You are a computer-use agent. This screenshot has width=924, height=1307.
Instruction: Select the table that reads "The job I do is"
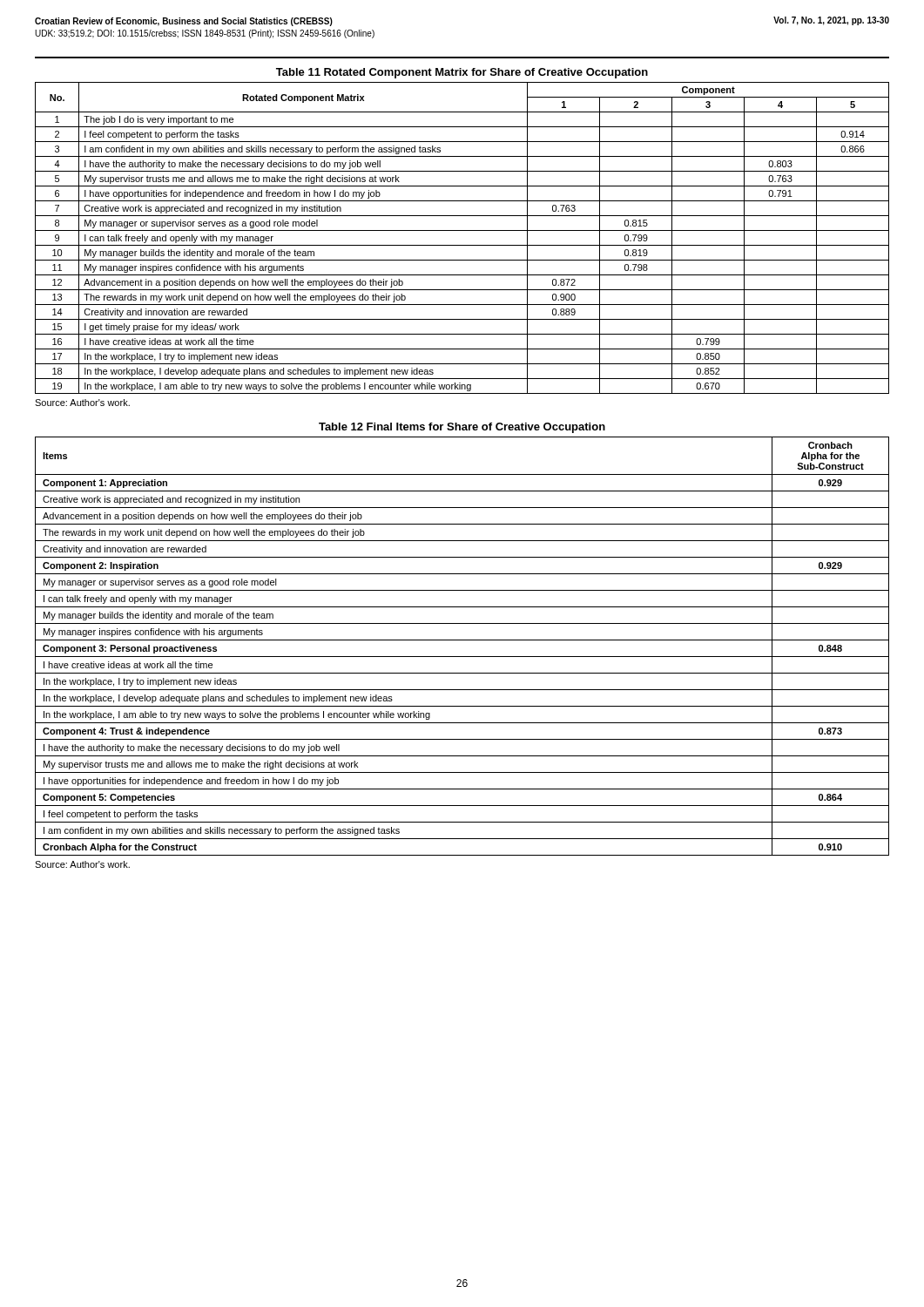click(x=462, y=238)
